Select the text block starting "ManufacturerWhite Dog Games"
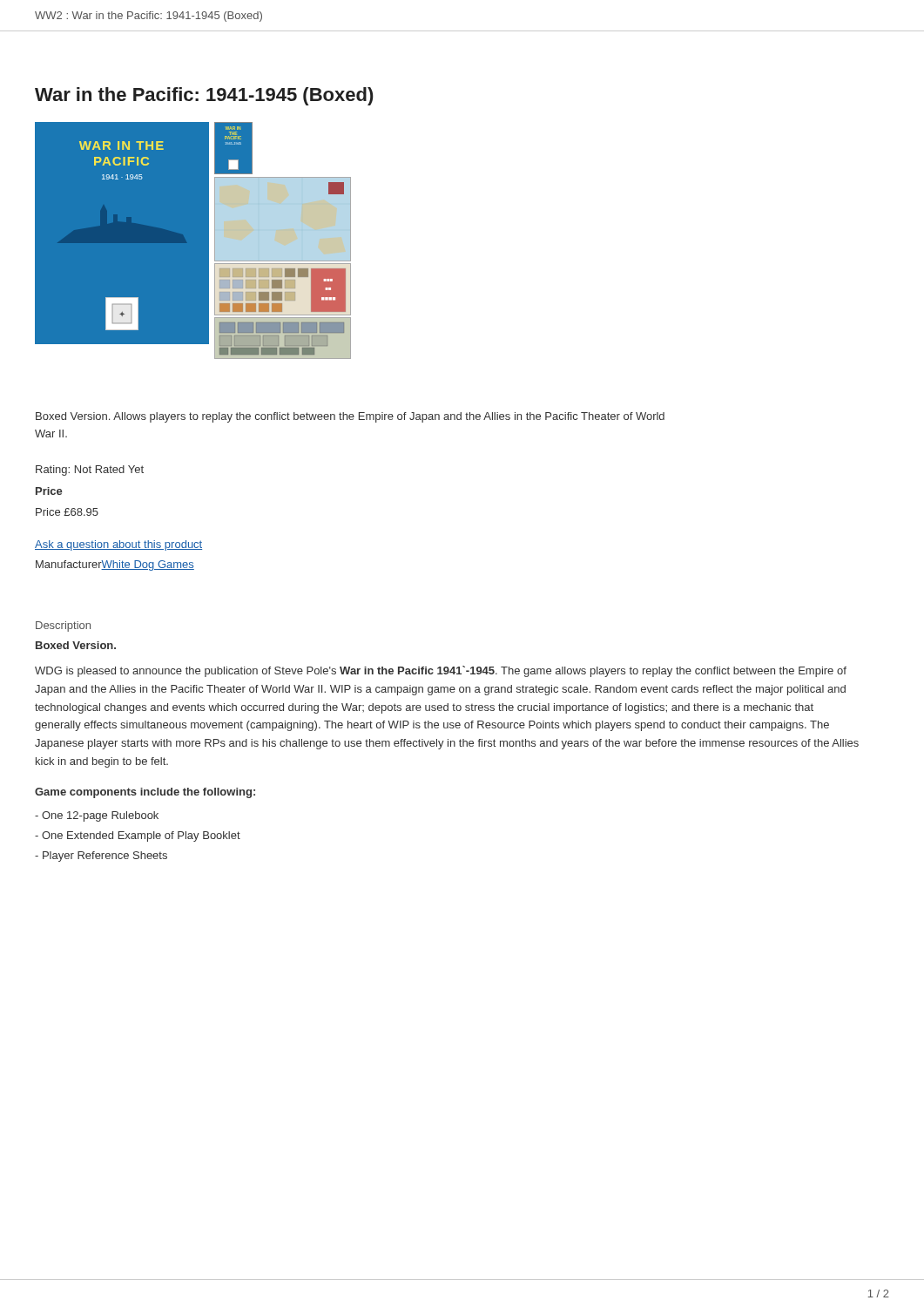The width and height of the screenshot is (924, 1307). click(114, 564)
